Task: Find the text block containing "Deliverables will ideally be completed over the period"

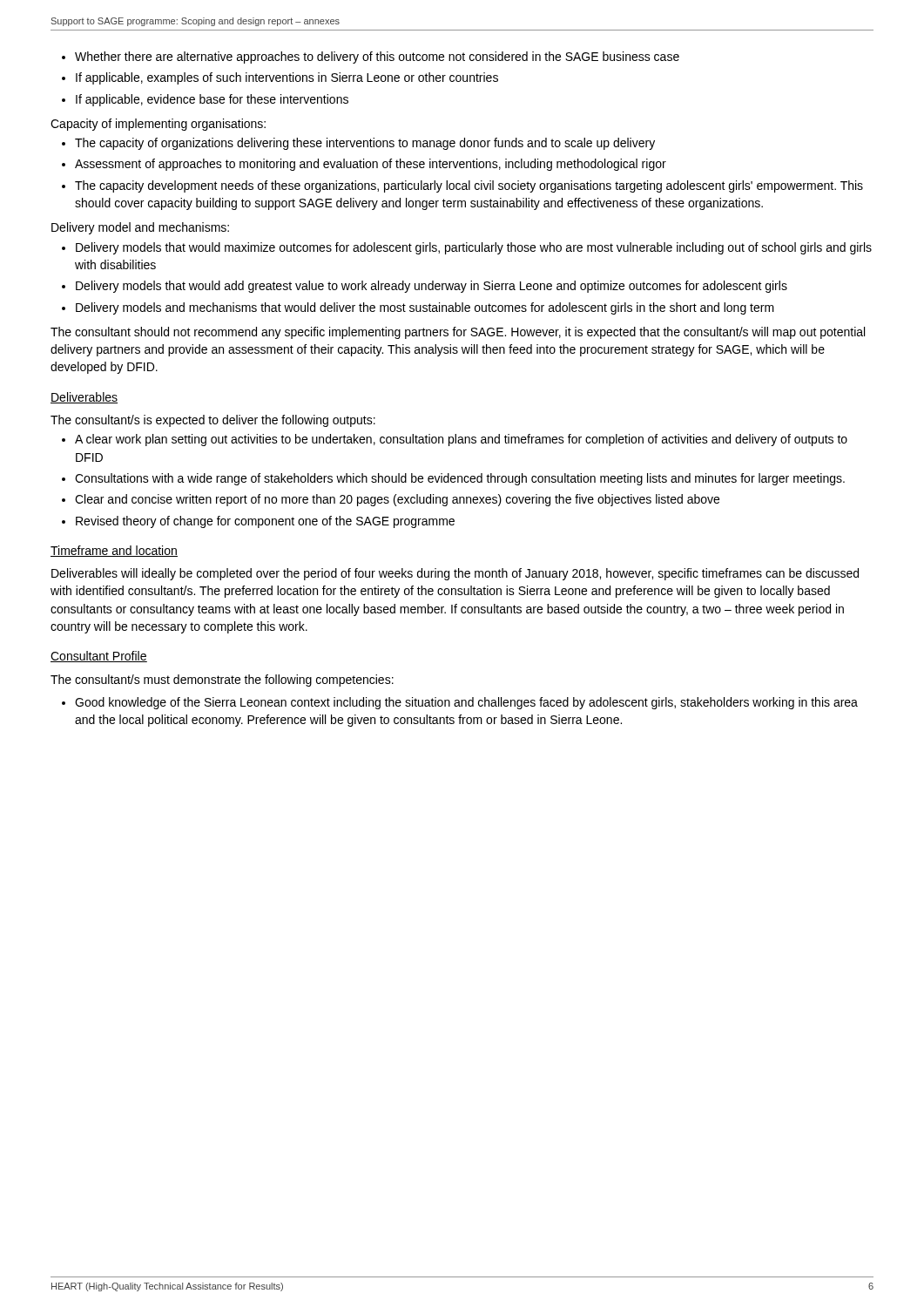Action: tap(462, 600)
